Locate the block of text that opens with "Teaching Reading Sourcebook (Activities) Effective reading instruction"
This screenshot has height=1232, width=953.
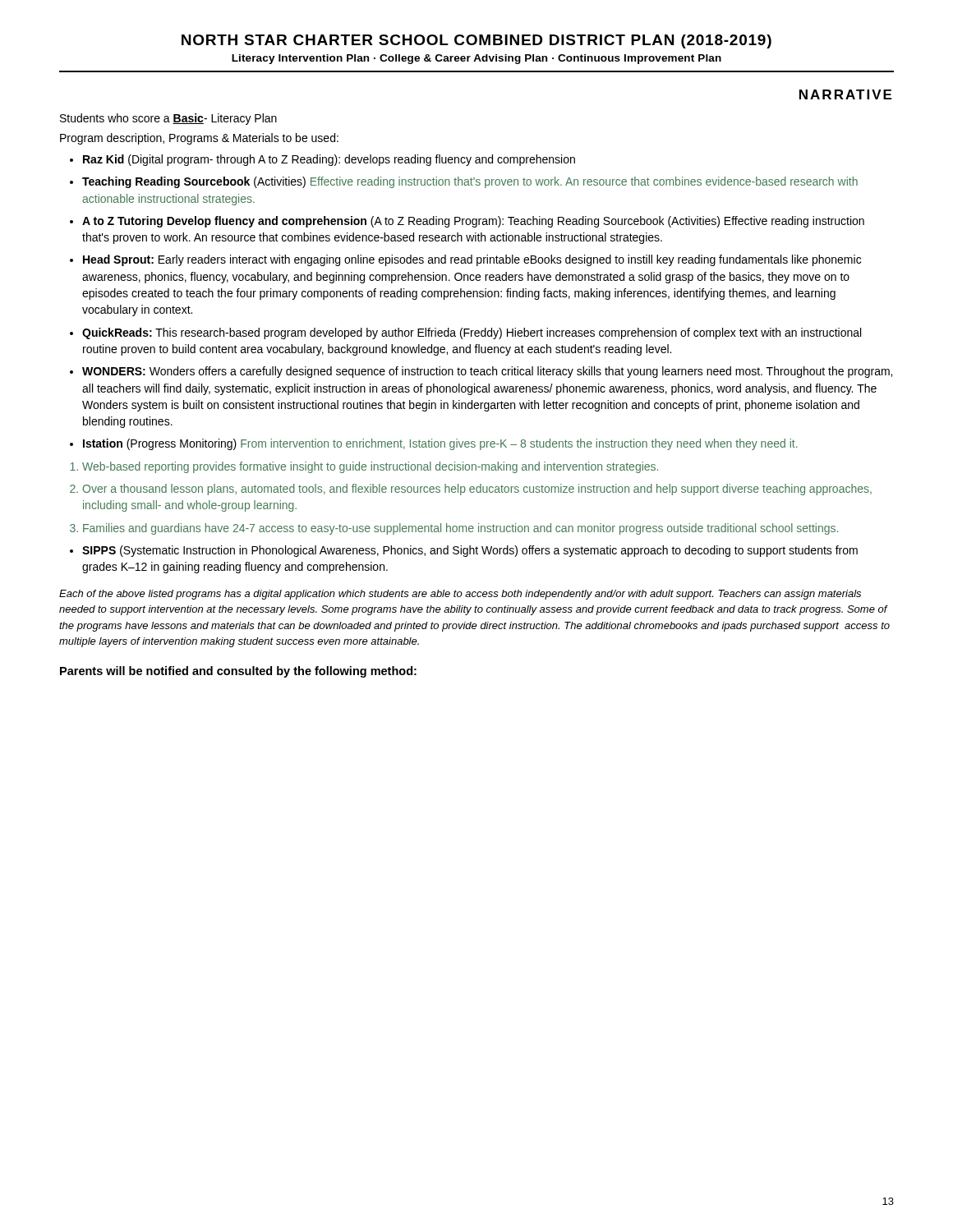[470, 190]
